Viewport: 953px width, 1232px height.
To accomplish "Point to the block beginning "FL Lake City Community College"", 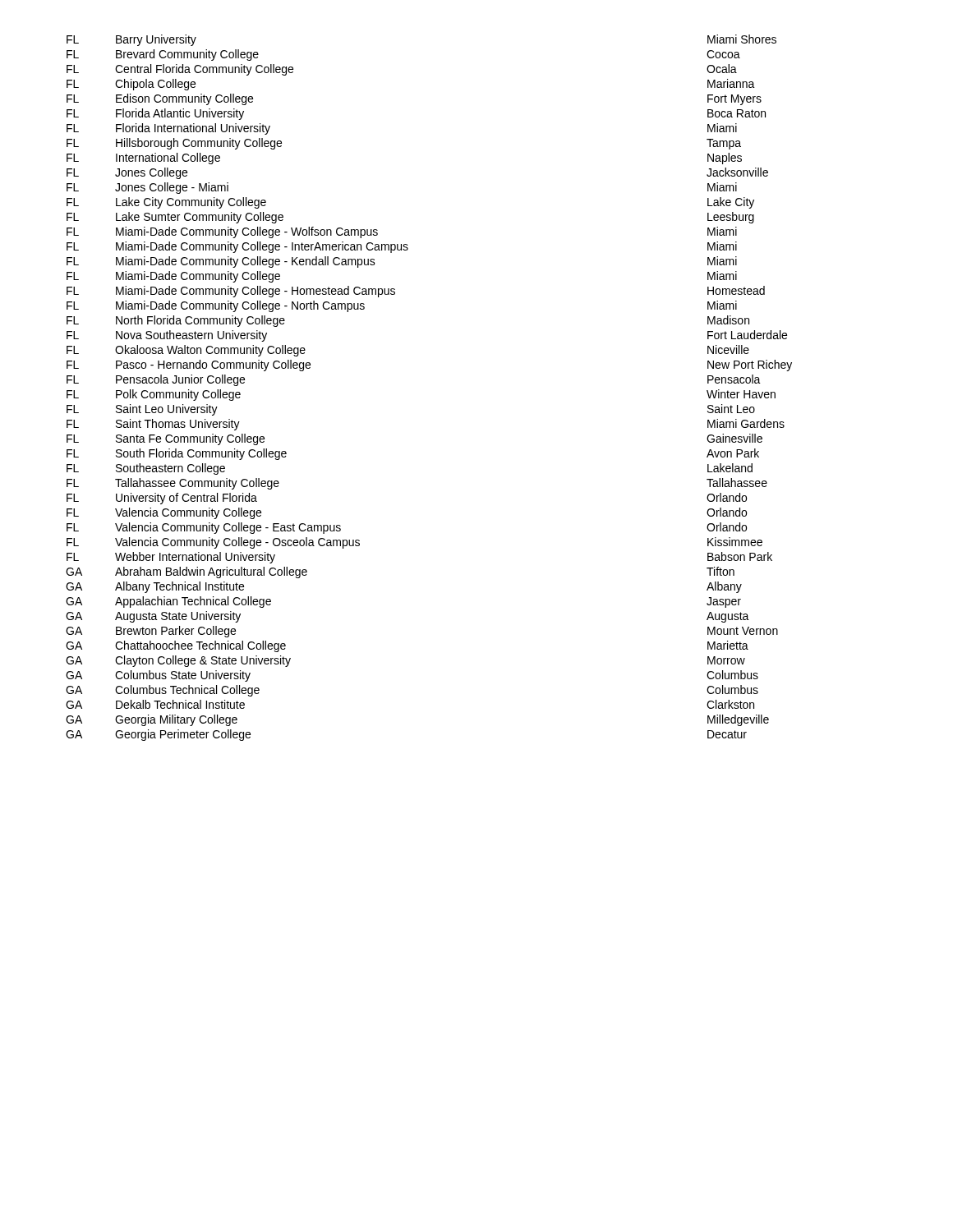I will pyautogui.click(x=195, y=202).
